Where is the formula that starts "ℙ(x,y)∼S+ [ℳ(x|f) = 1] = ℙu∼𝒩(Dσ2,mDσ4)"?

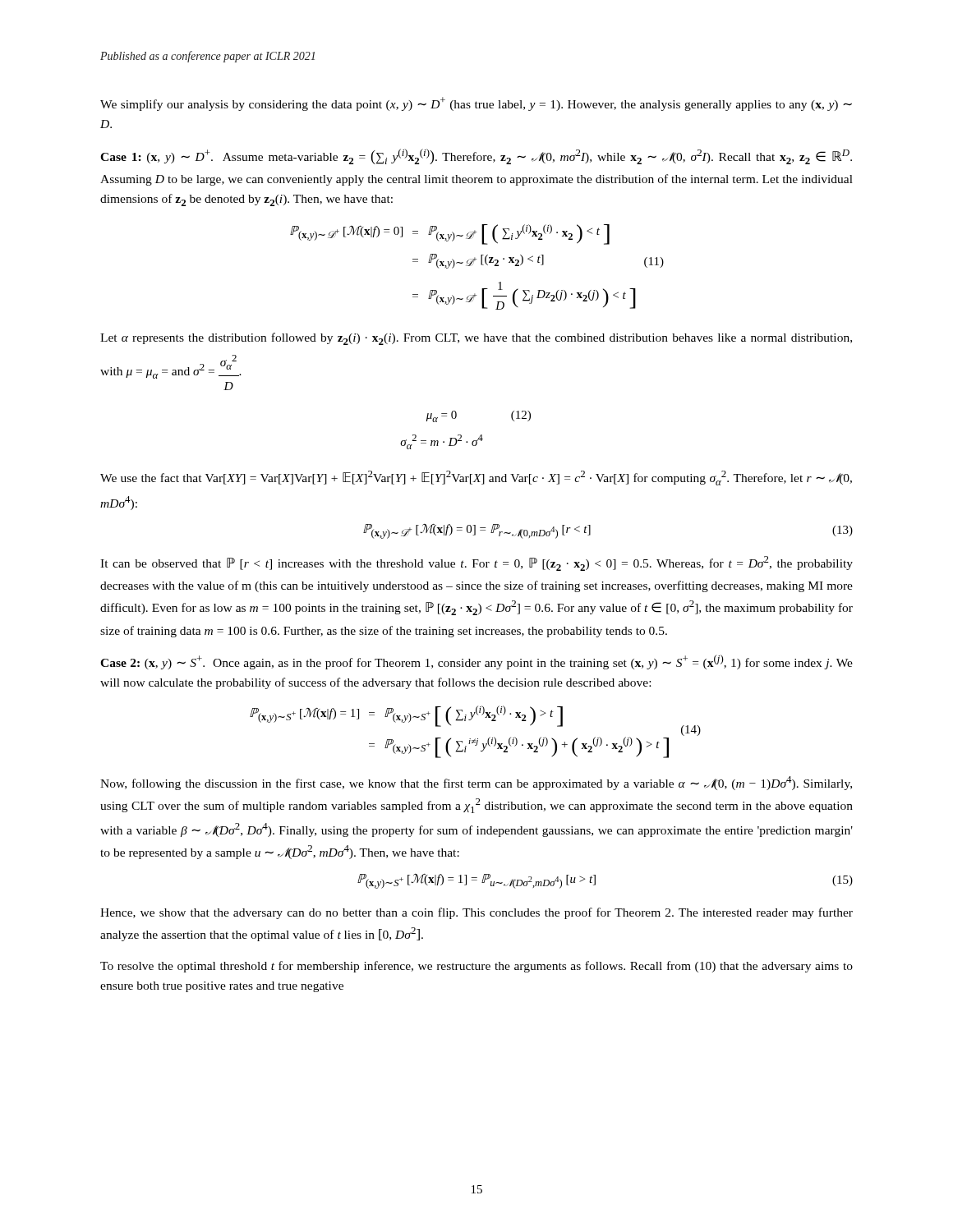coord(476,880)
